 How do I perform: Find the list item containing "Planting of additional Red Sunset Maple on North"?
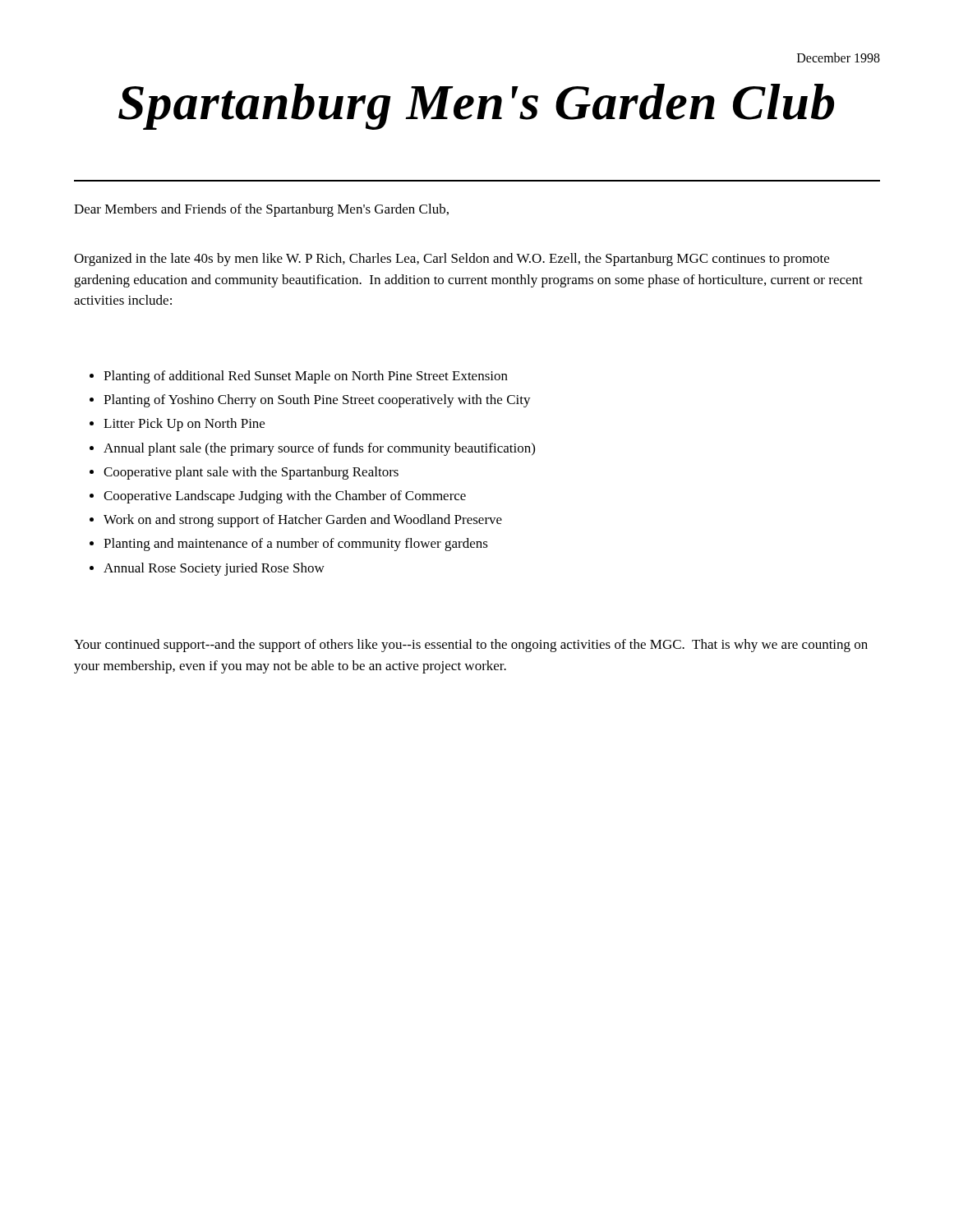coord(306,376)
